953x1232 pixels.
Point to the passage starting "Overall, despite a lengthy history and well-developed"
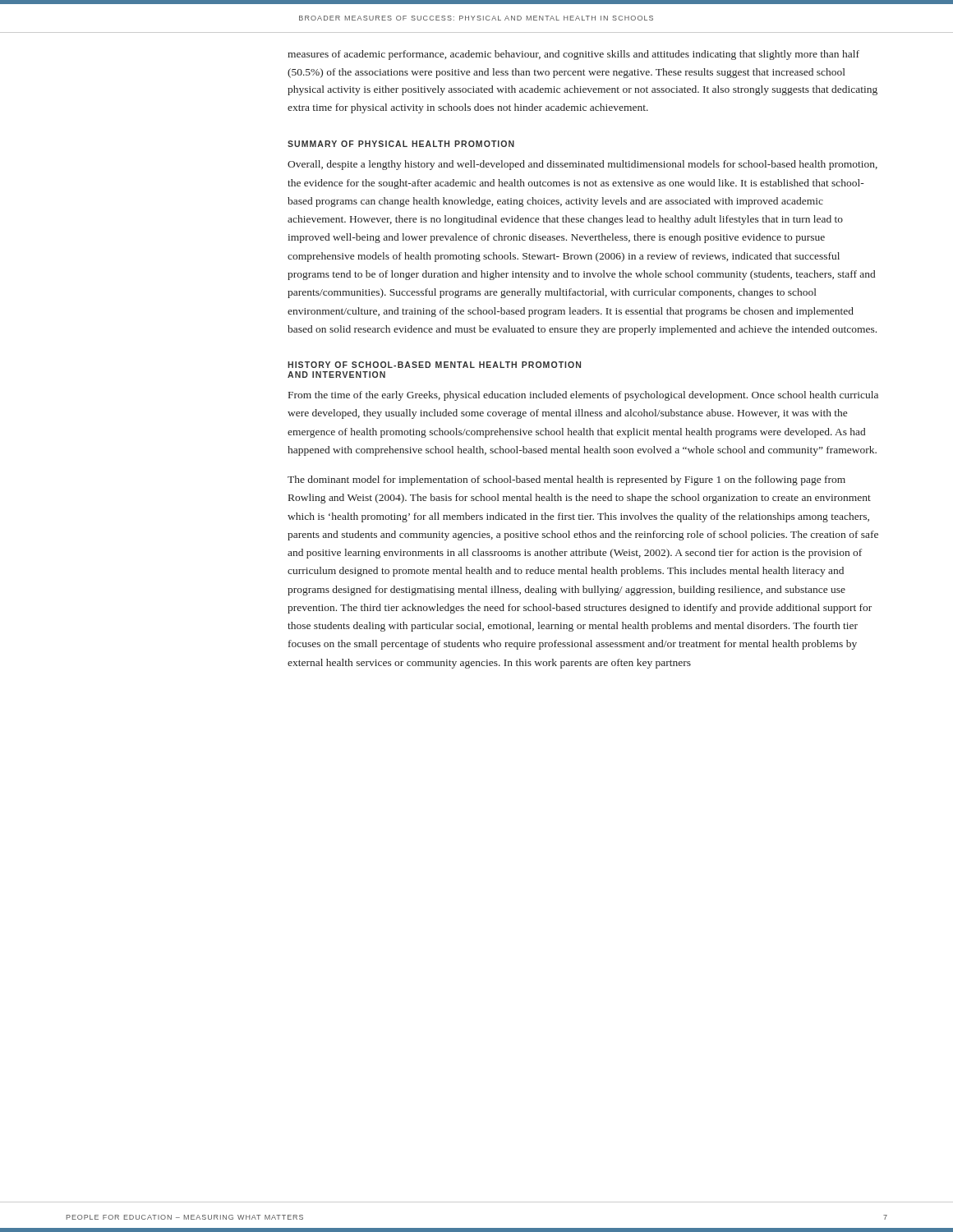tap(583, 246)
